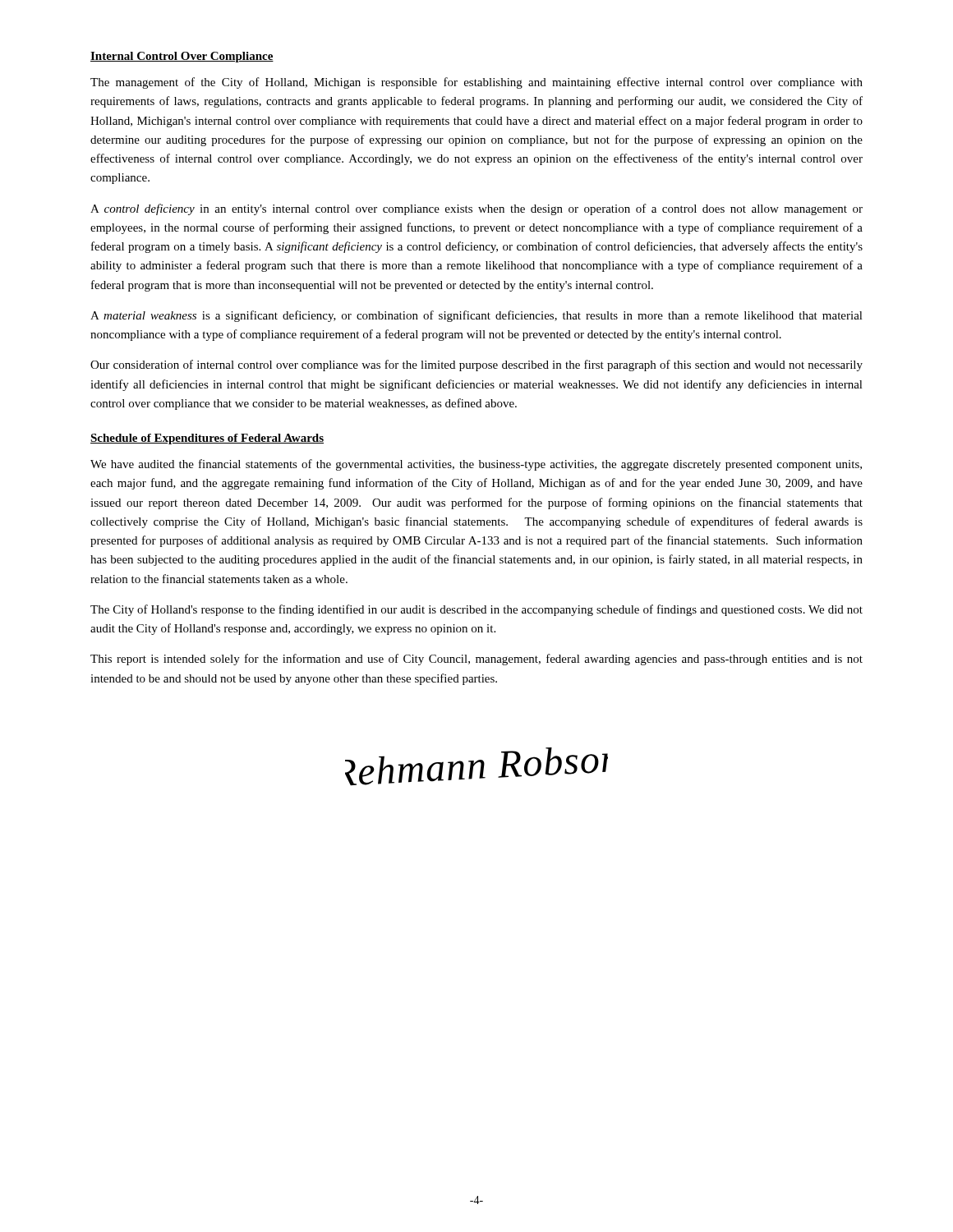Image resolution: width=953 pixels, height=1232 pixels.
Task: Find the text starting "The management of"
Action: tap(476, 130)
